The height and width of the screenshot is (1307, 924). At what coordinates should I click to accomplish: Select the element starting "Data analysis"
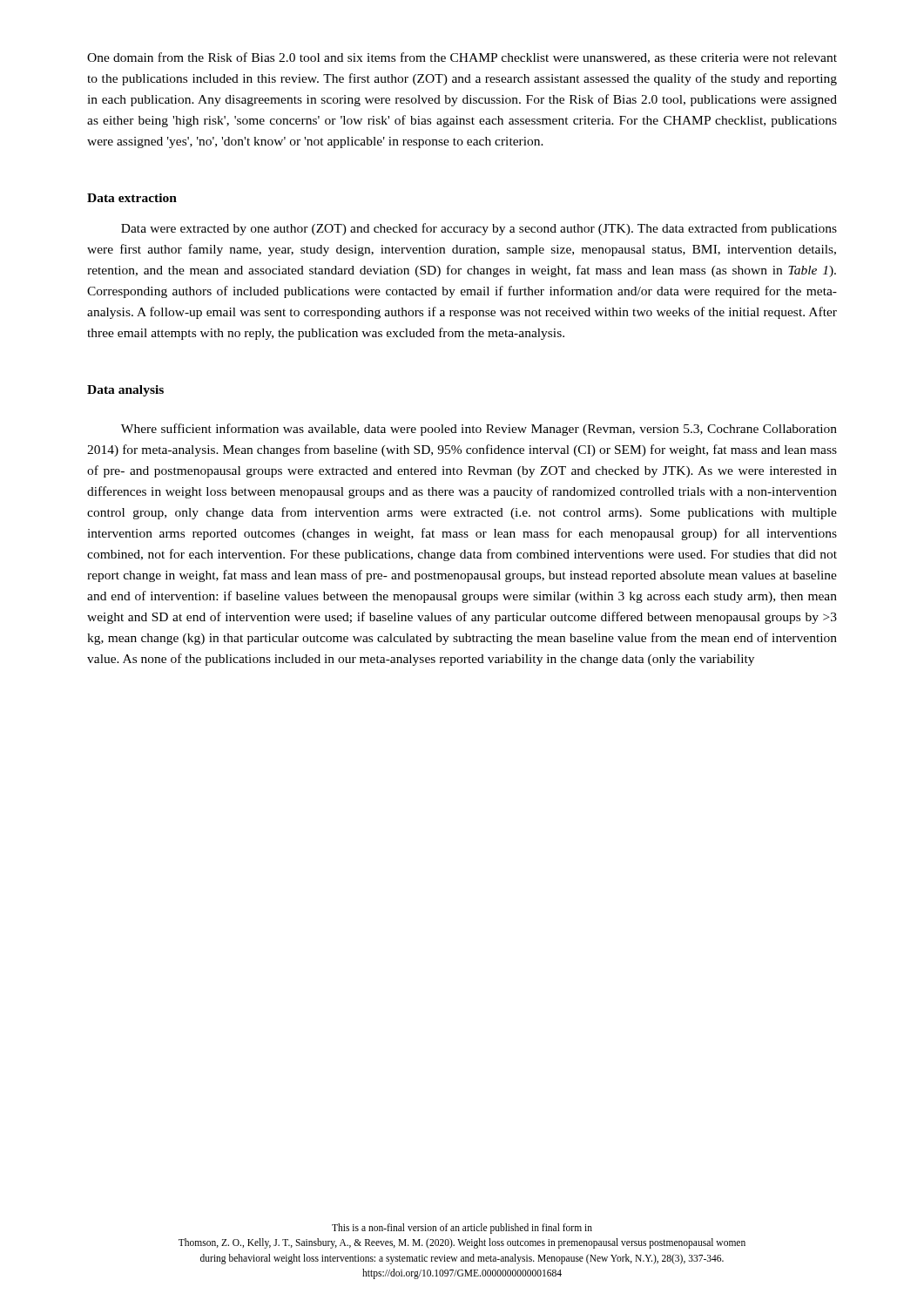click(x=126, y=389)
